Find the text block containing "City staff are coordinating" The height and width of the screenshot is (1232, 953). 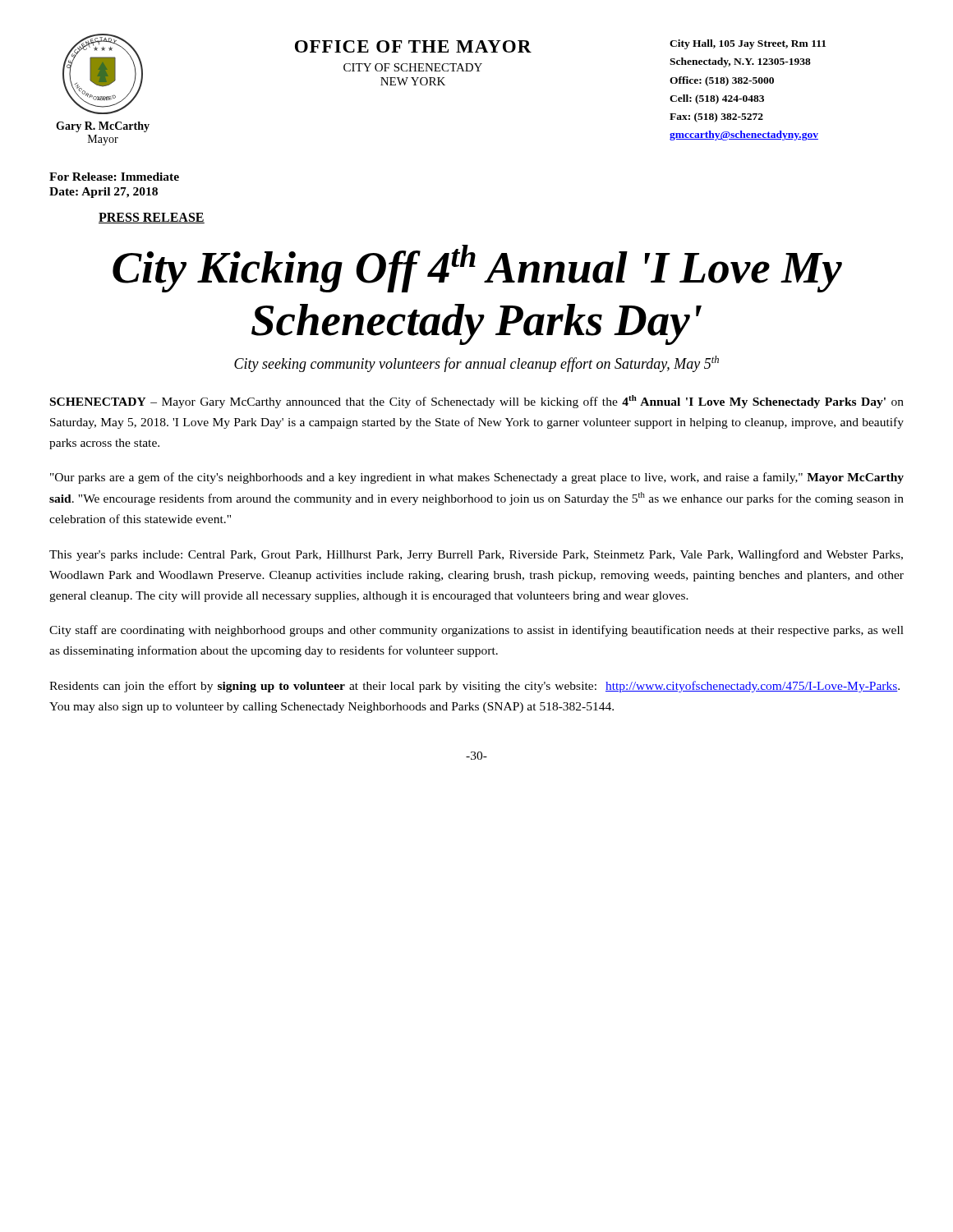coord(476,640)
